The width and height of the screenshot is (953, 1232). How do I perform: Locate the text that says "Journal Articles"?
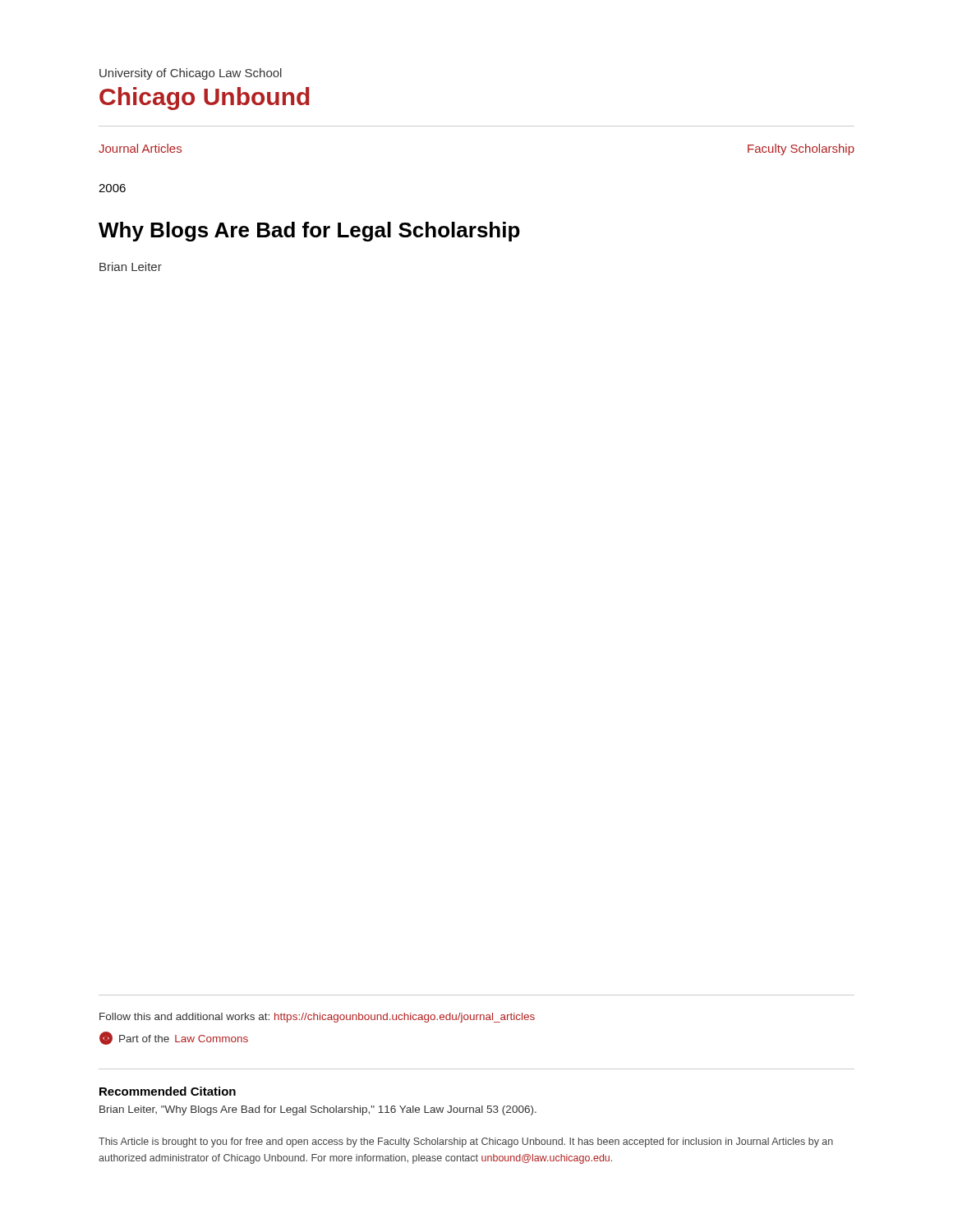coord(140,148)
